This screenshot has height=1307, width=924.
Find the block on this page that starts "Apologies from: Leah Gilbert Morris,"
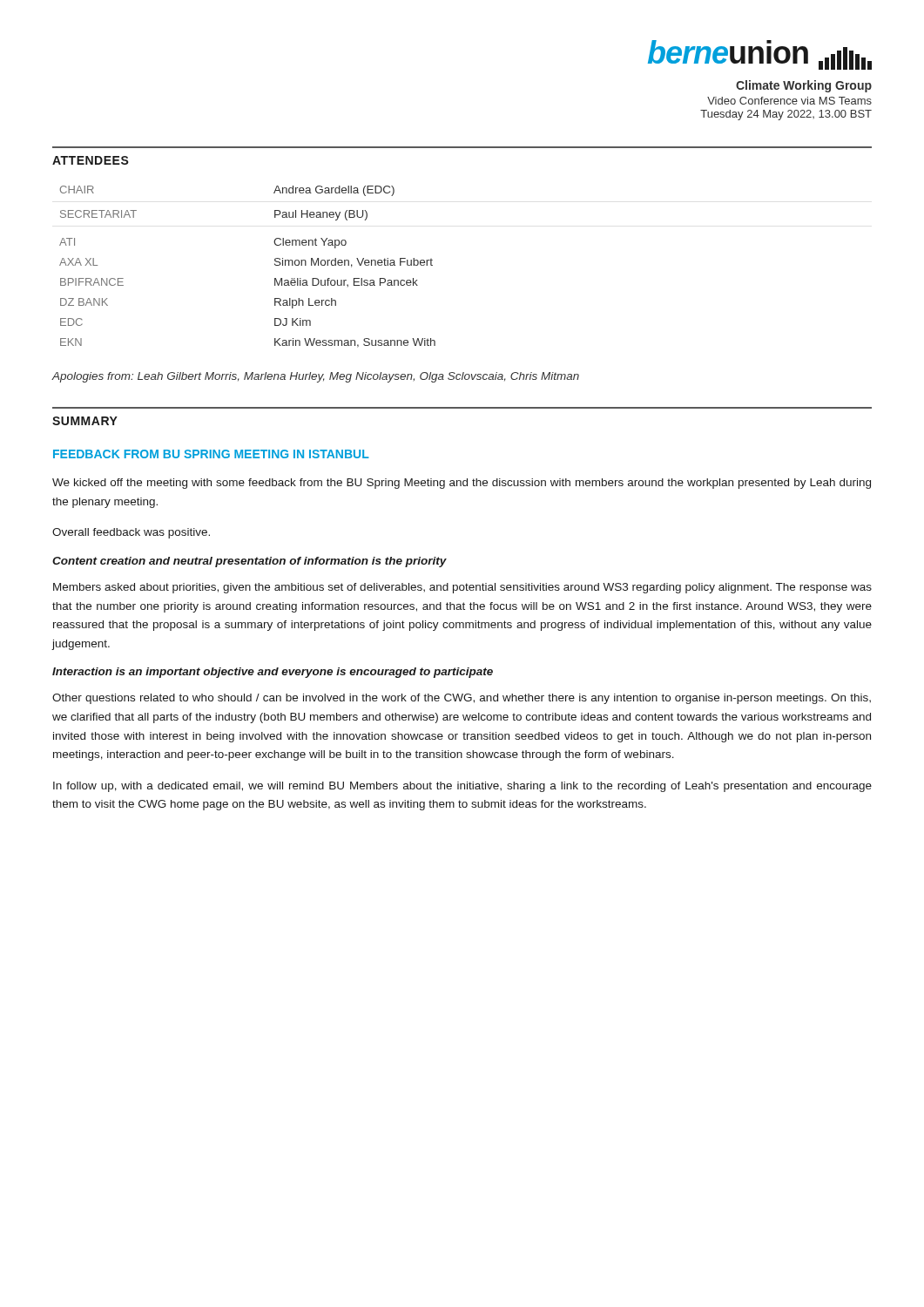pos(316,376)
